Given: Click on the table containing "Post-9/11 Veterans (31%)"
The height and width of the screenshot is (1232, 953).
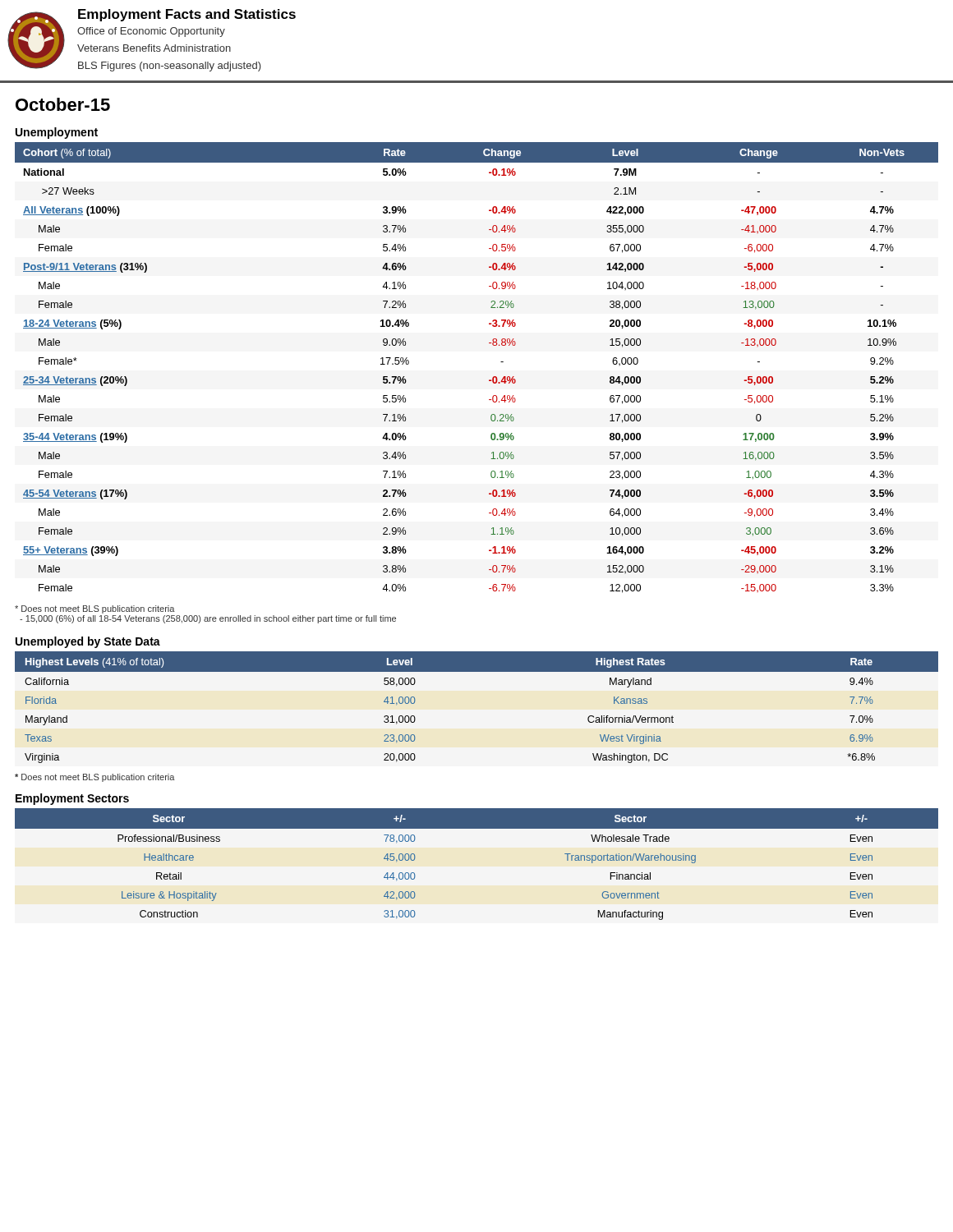Looking at the screenshot, I should pos(476,372).
